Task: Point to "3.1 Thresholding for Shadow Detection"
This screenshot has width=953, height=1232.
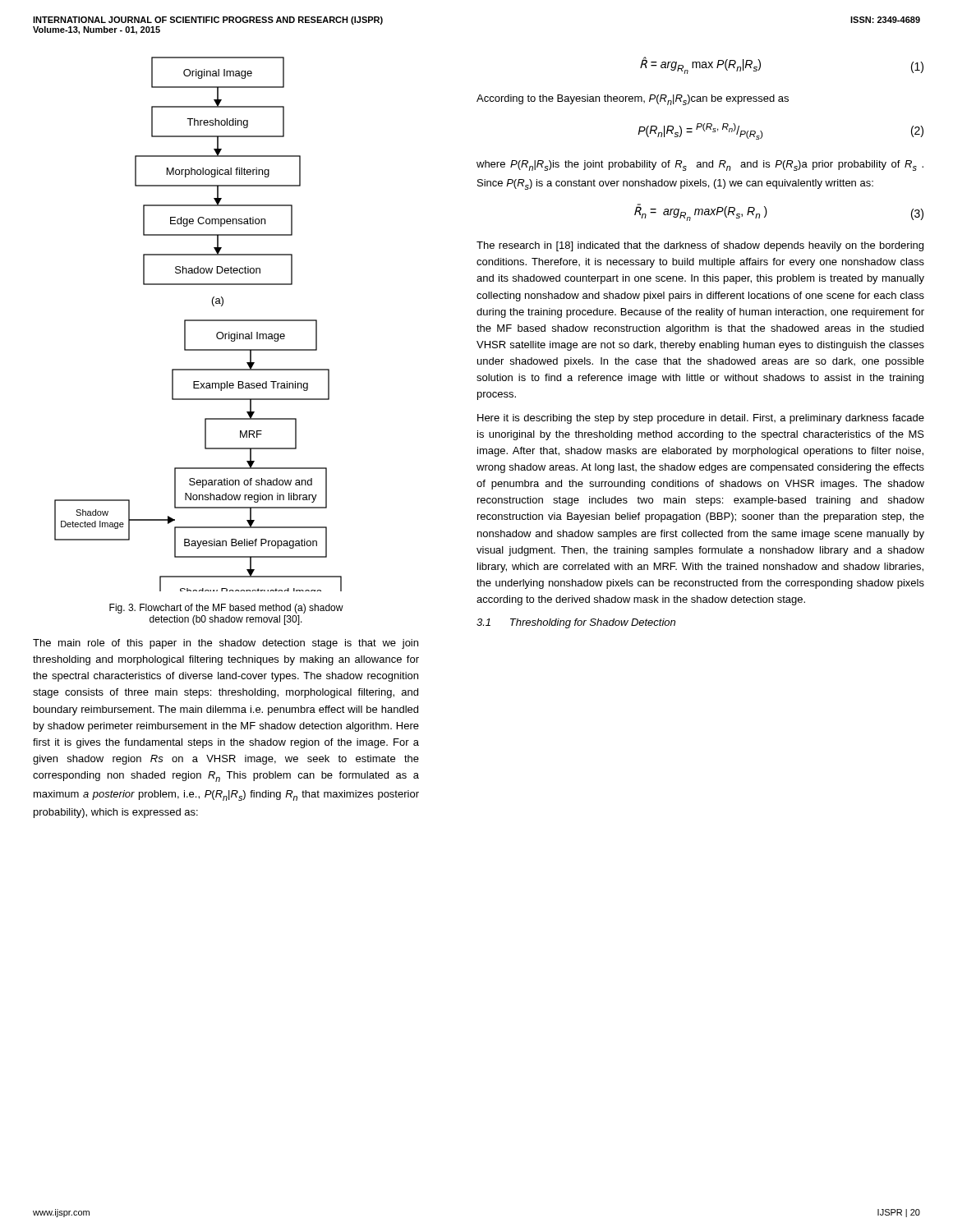Action: pyautogui.click(x=576, y=622)
